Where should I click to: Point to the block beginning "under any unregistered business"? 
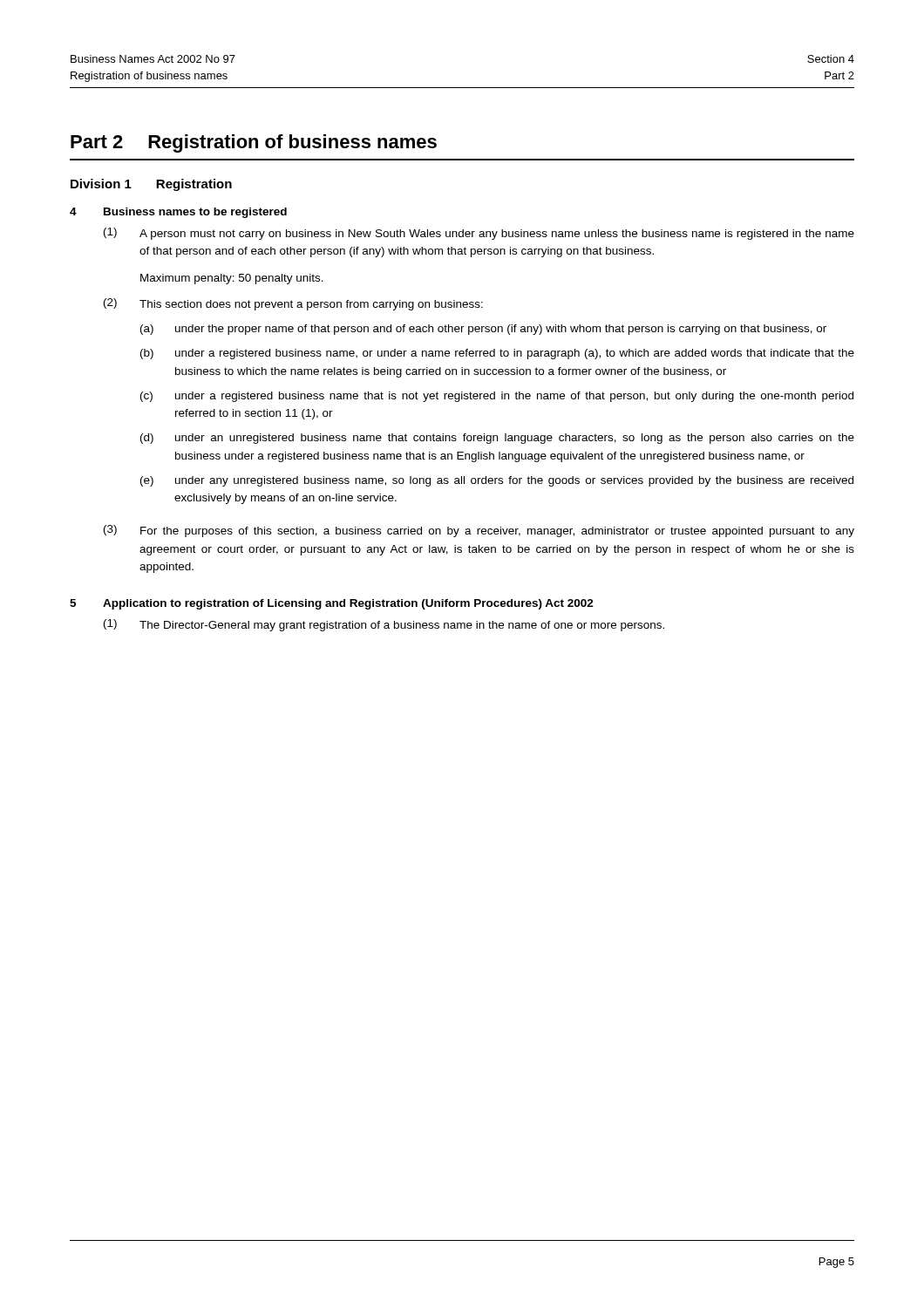click(x=514, y=489)
